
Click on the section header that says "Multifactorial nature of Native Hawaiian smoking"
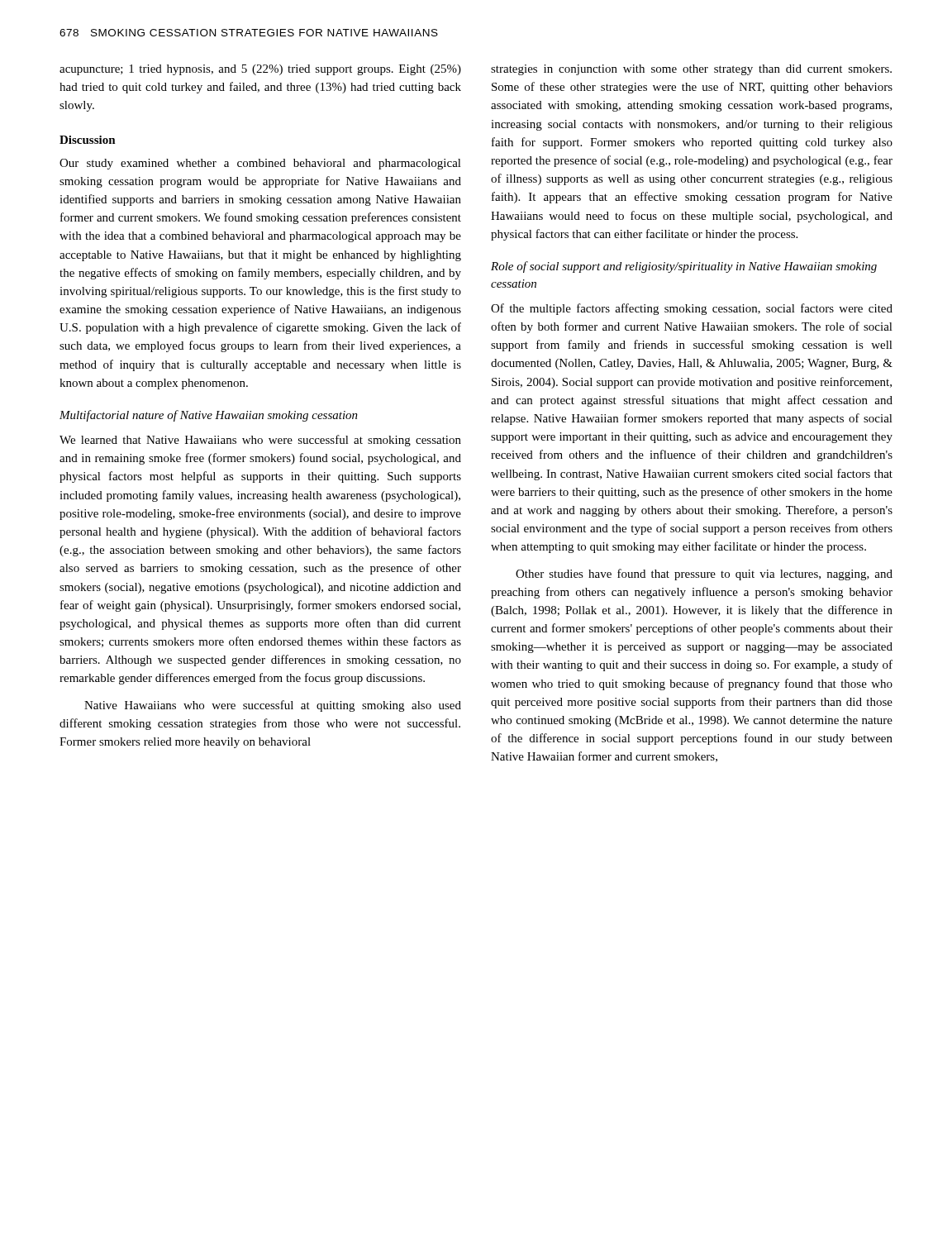click(209, 415)
